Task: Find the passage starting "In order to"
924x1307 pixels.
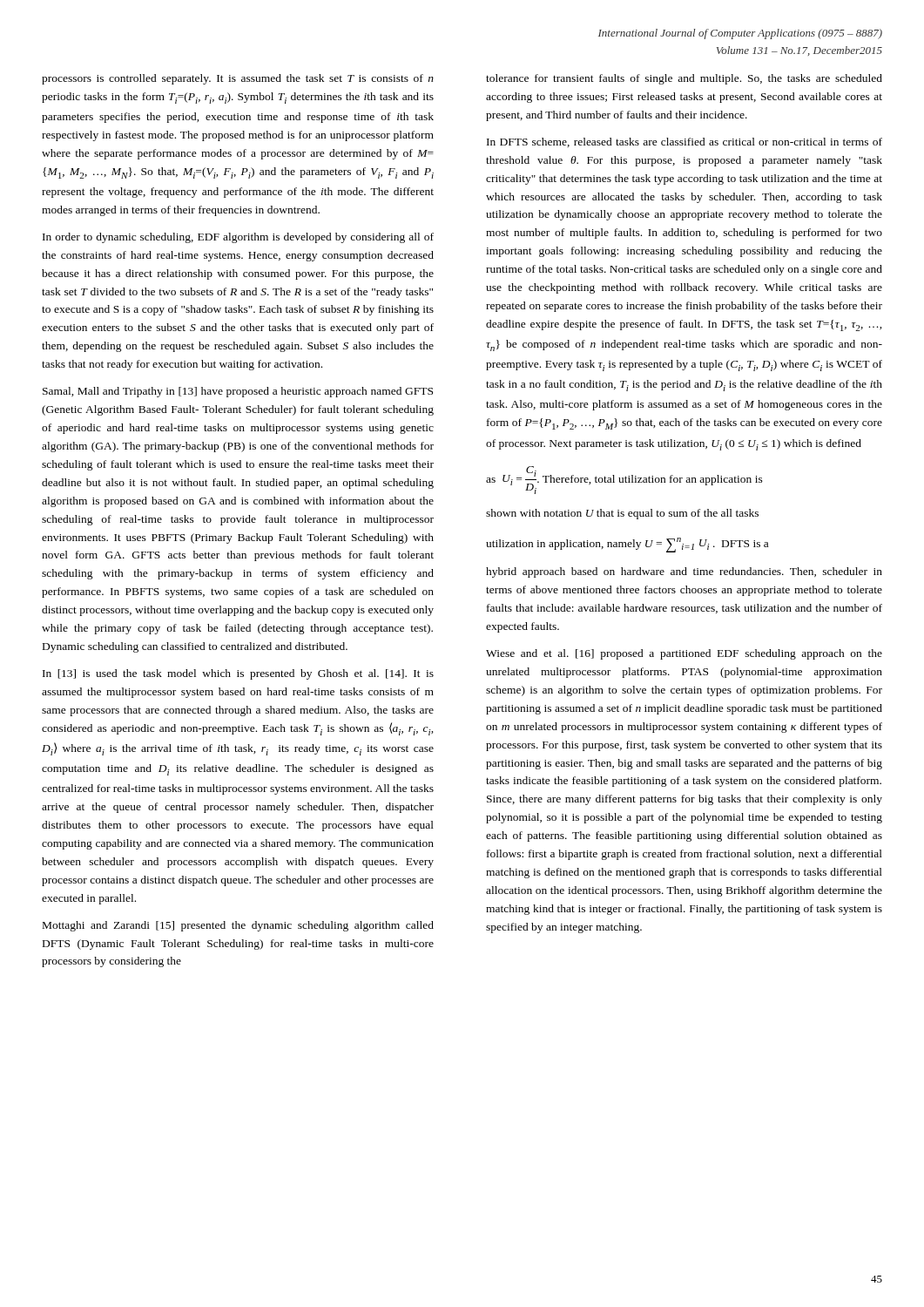Action: point(238,301)
